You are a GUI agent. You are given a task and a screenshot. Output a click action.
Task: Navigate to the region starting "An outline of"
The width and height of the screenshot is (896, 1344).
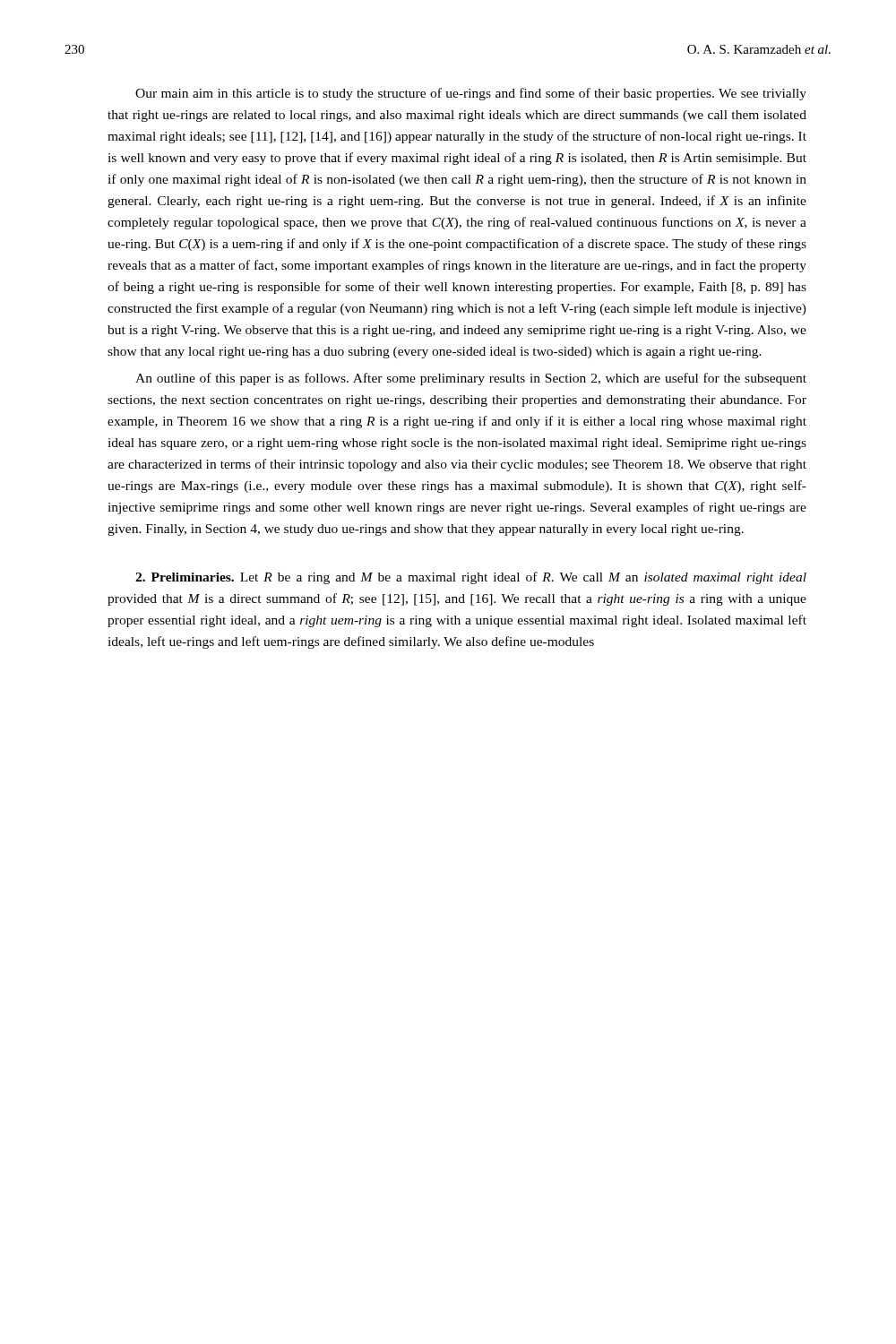(457, 454)
